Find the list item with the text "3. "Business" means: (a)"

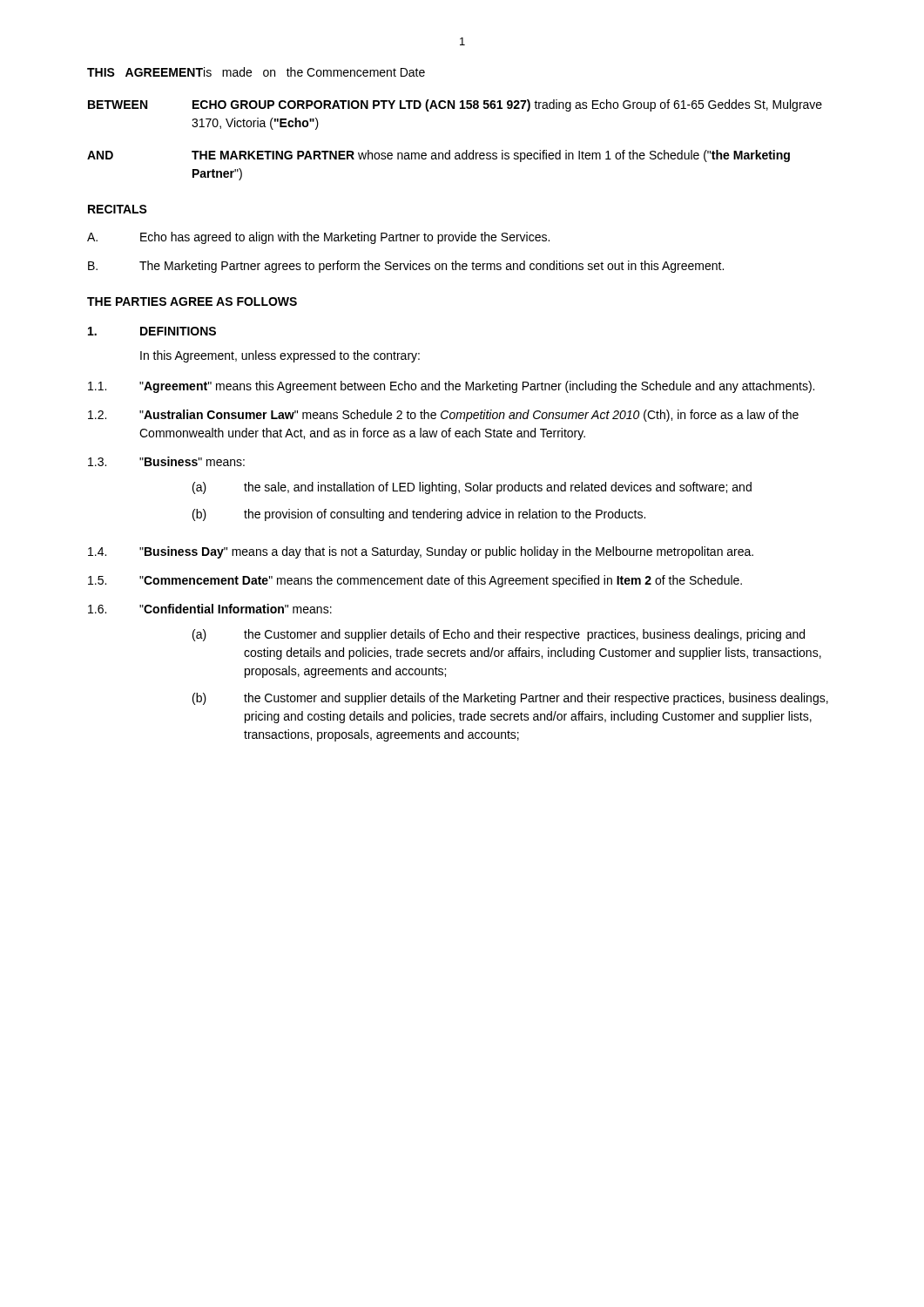tap(462, 493)
